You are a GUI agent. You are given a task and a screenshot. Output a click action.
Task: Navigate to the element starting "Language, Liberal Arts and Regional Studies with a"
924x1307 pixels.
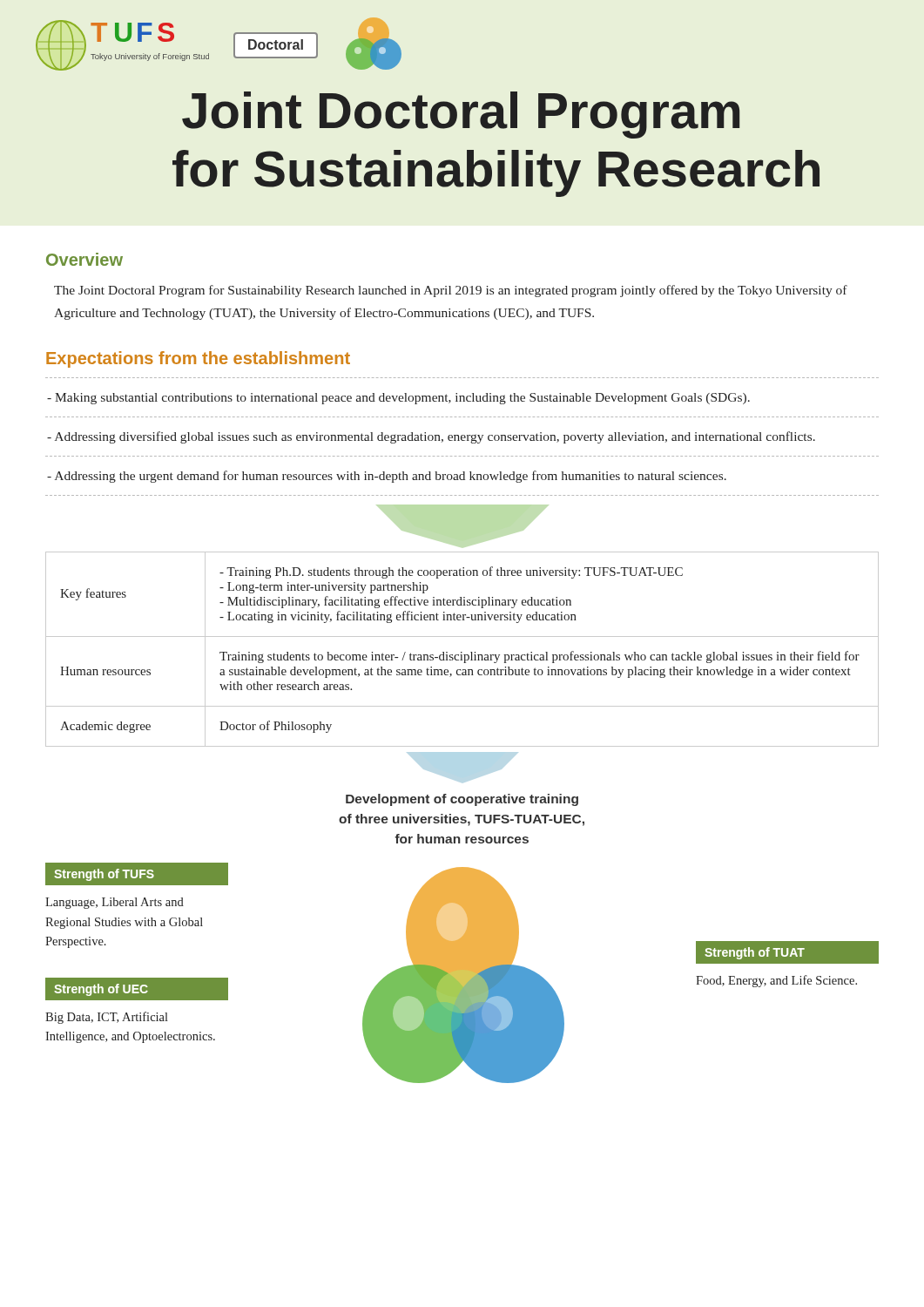124,922
